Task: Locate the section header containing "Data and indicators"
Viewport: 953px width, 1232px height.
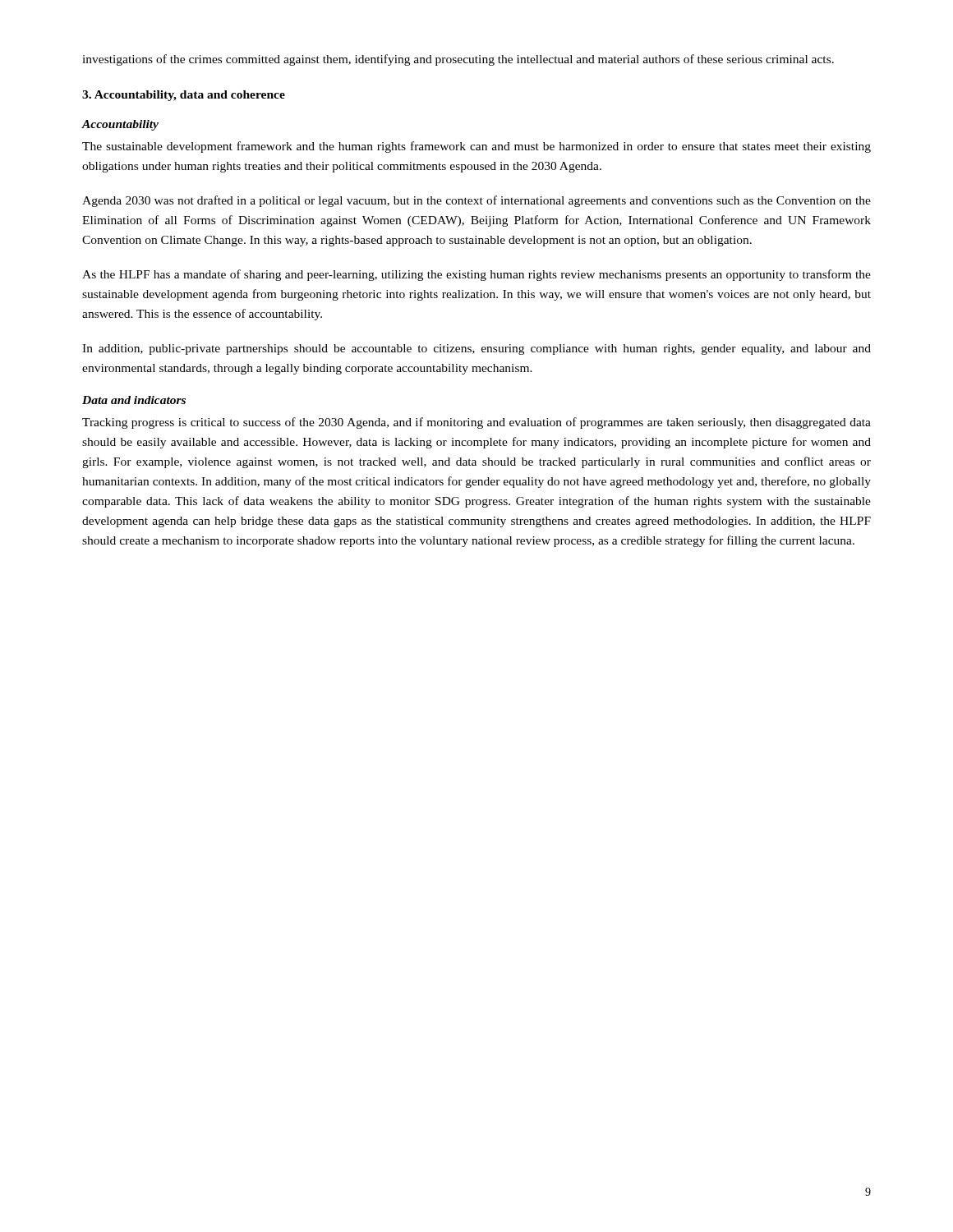Action: (x=134, y=400)
